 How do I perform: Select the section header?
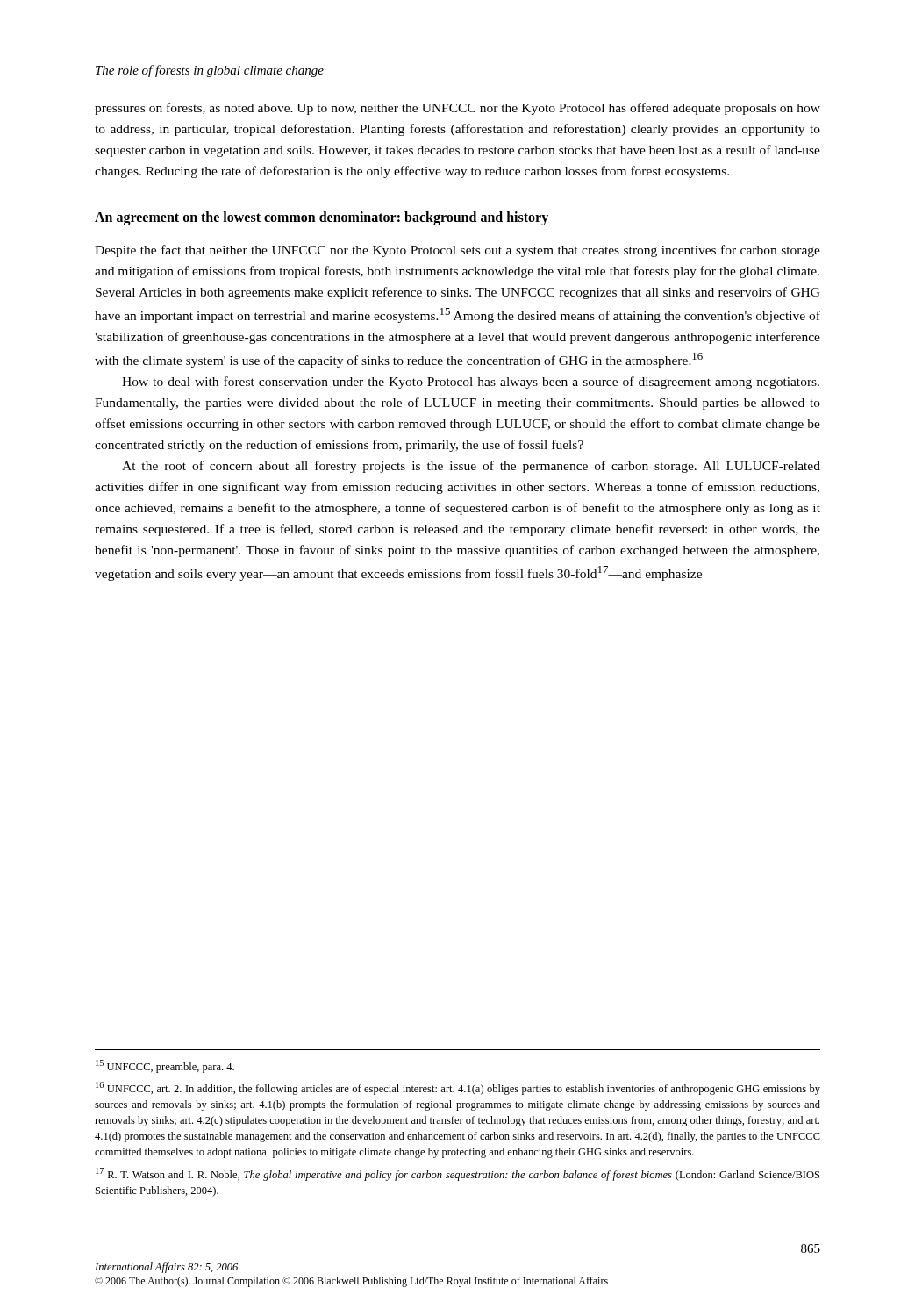click(322, 217)
